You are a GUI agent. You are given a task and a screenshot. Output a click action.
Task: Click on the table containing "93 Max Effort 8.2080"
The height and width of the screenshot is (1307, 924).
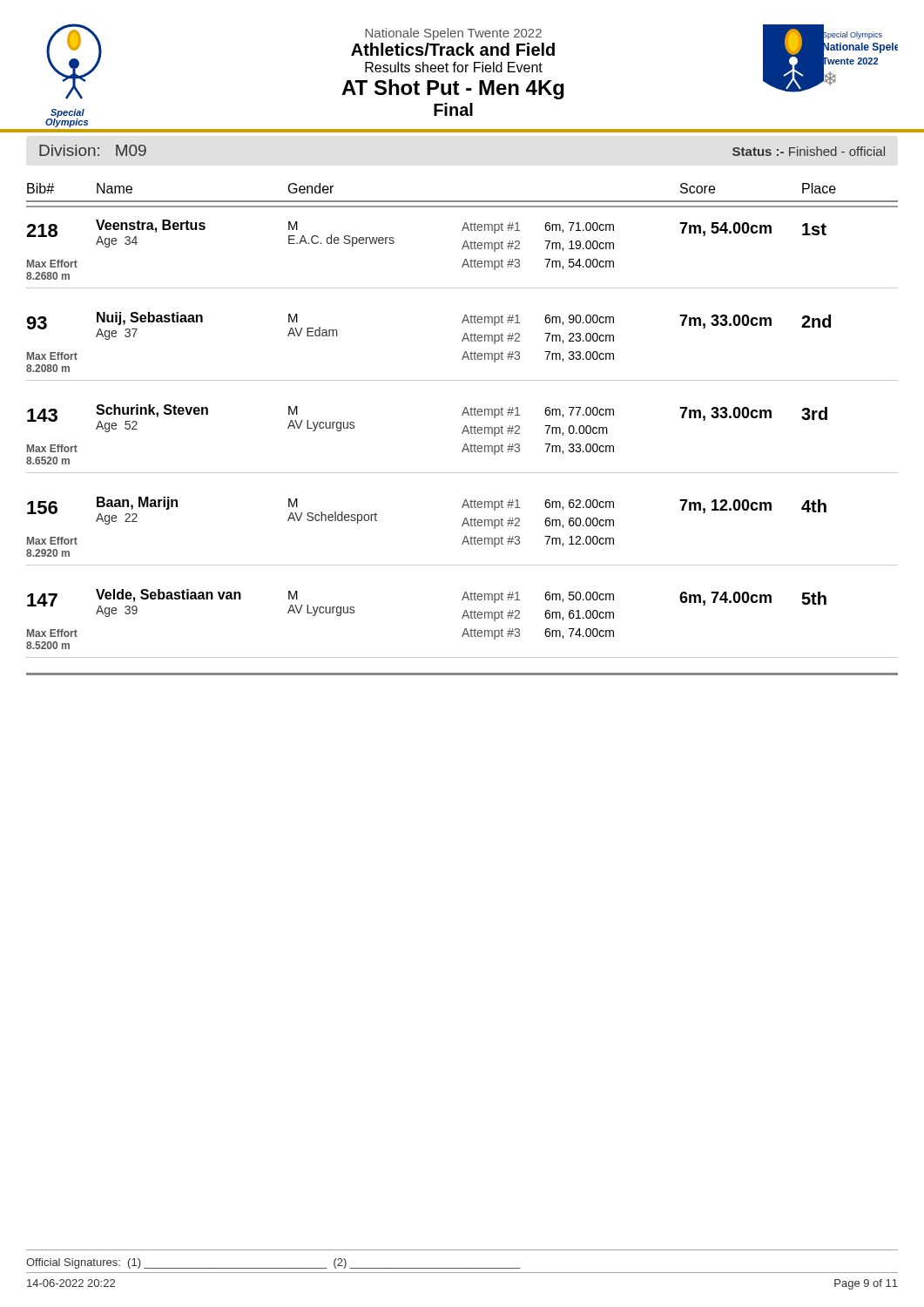click(x=462, y=342)
